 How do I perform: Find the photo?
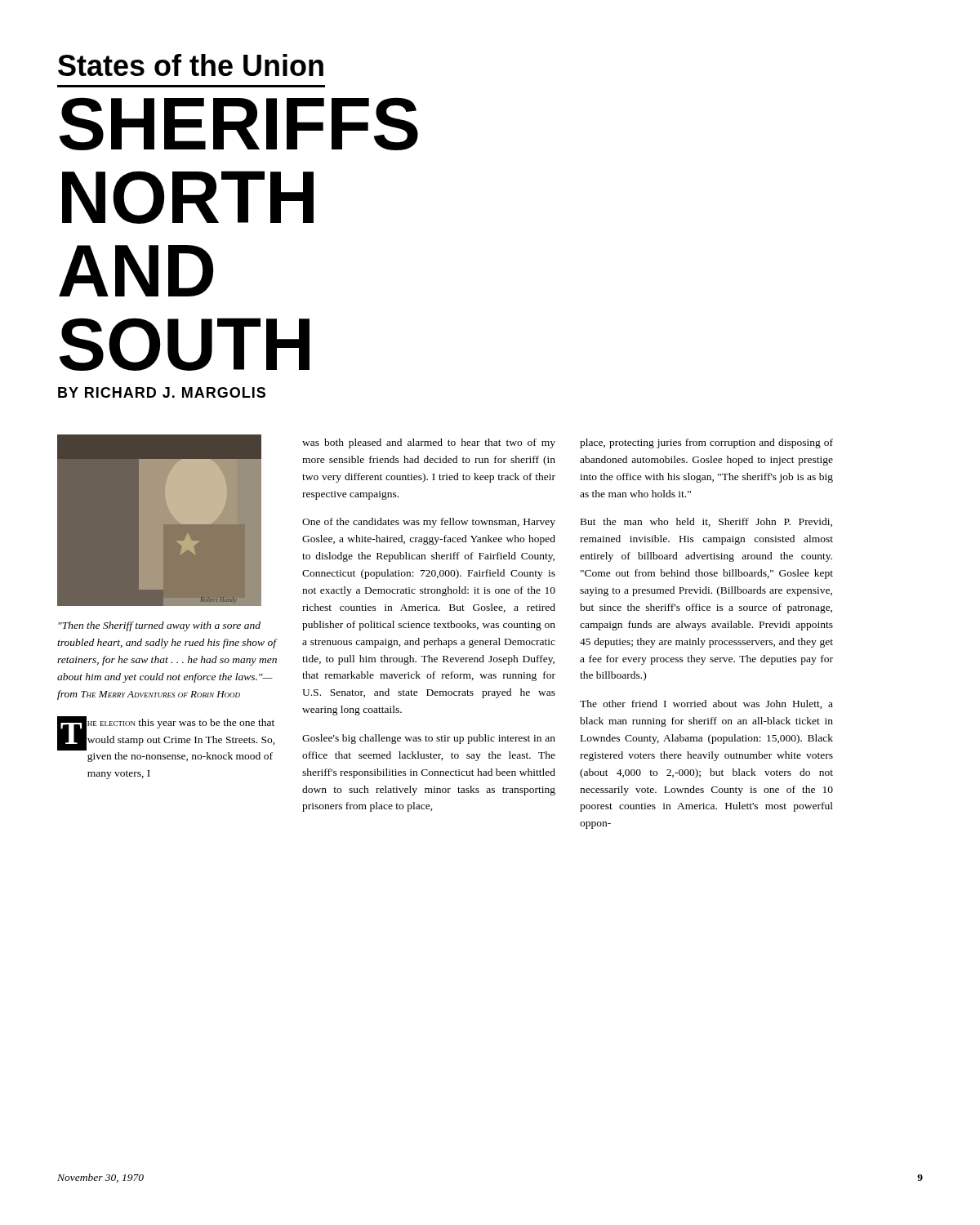pos(167,522)
